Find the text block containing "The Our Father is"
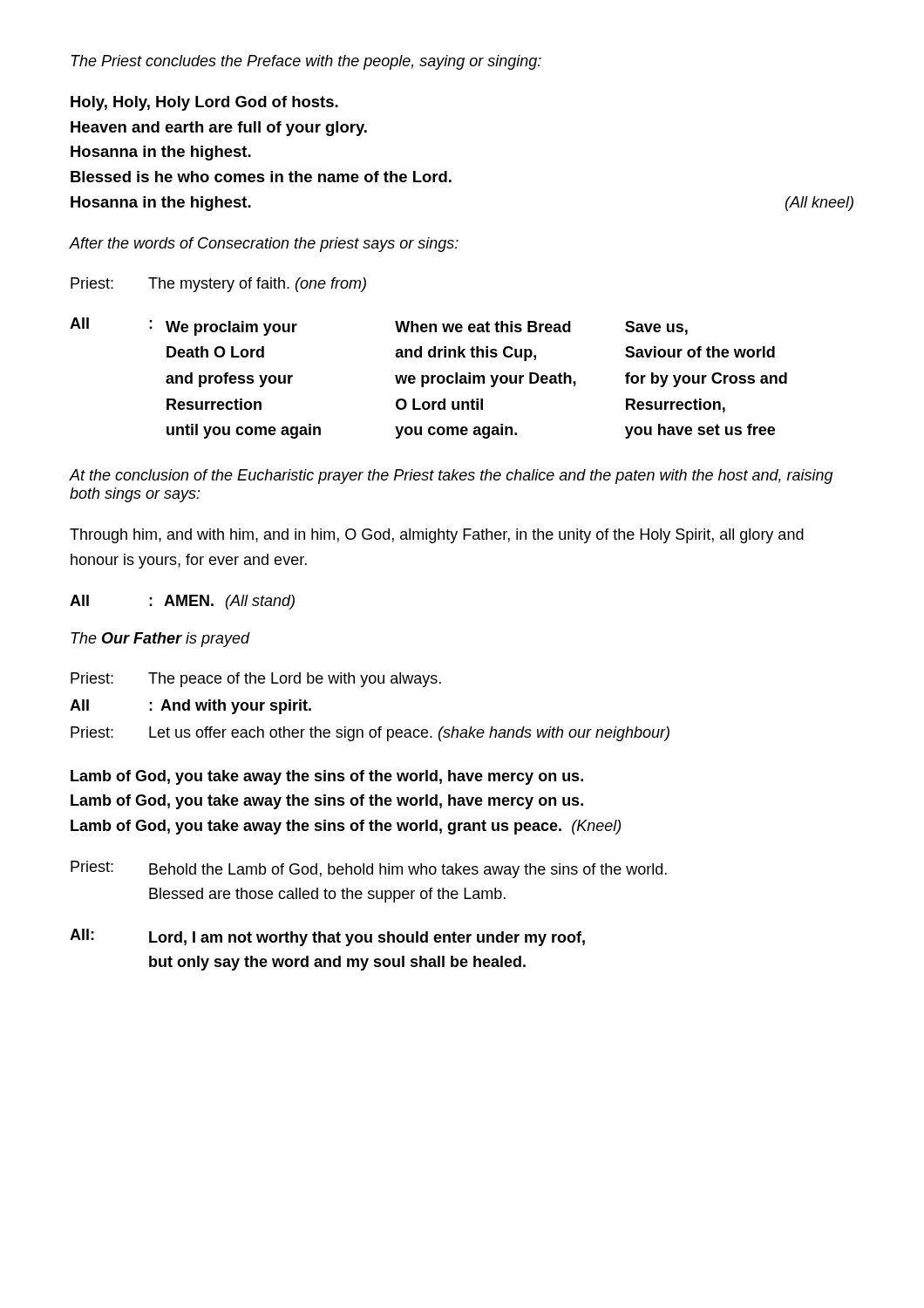 pos(160,638)
